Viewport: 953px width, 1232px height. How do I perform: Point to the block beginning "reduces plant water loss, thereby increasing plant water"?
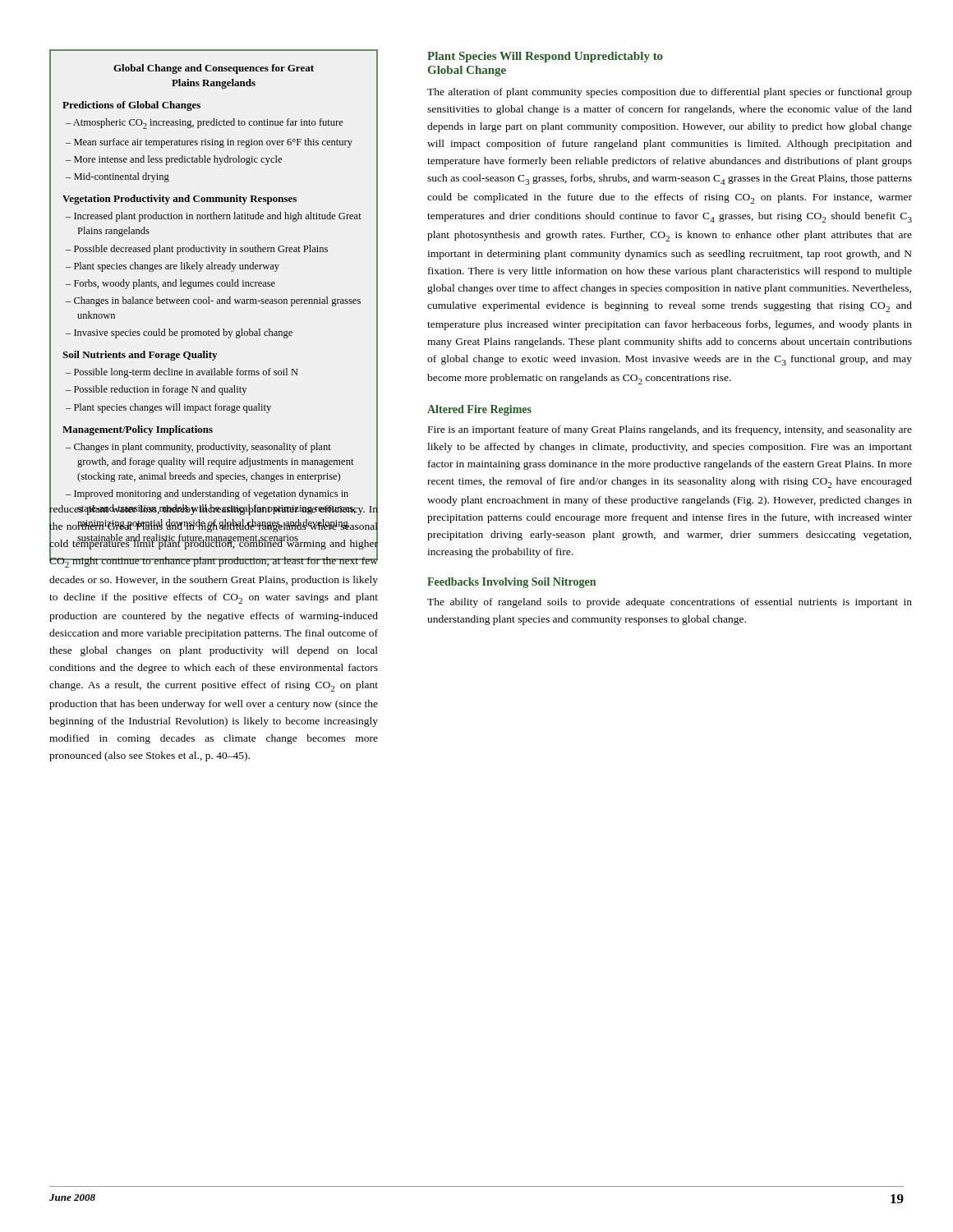pyautogui.click(x=214, y=632)
